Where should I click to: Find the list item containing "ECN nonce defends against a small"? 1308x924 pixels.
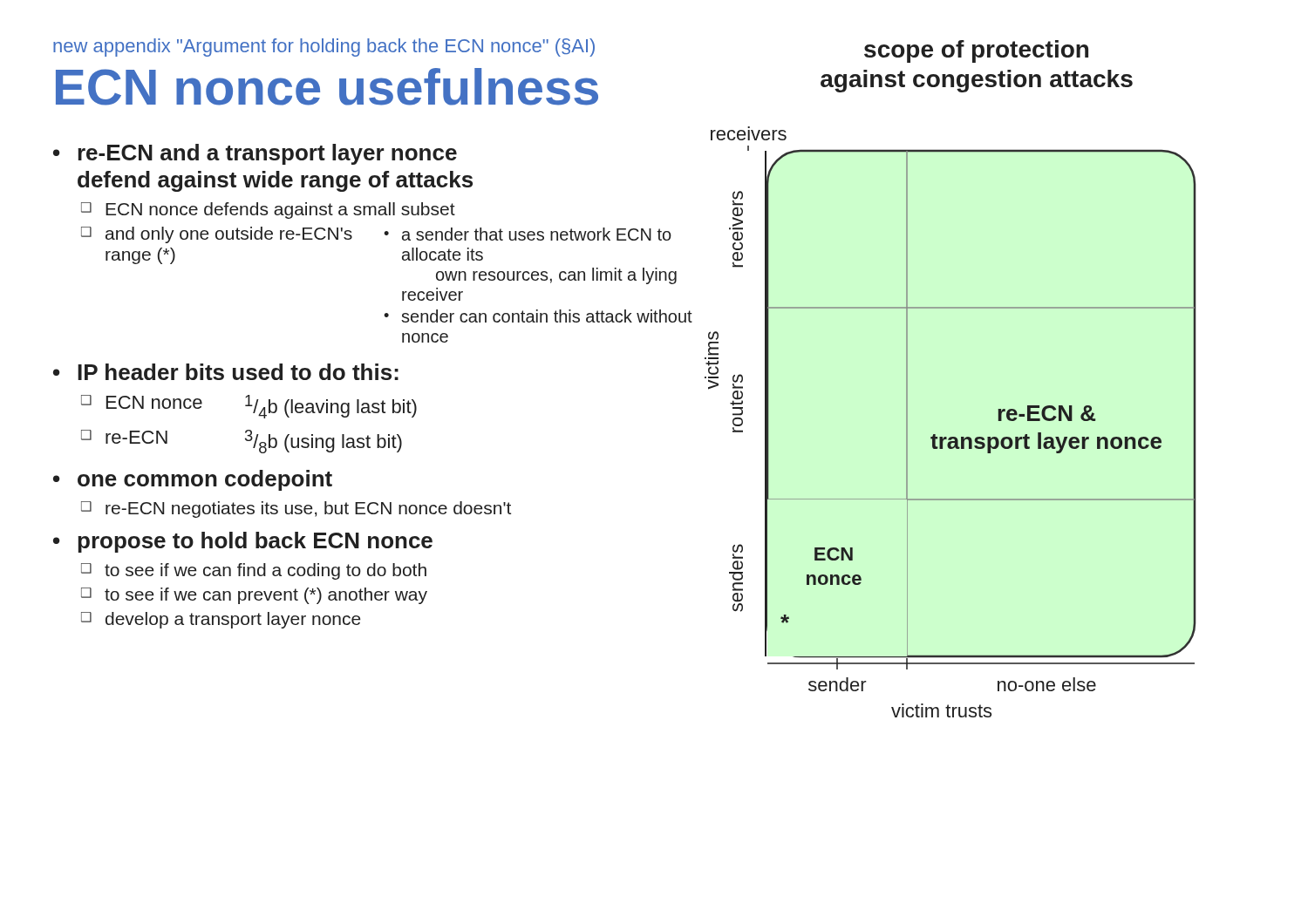pos(280,209)
